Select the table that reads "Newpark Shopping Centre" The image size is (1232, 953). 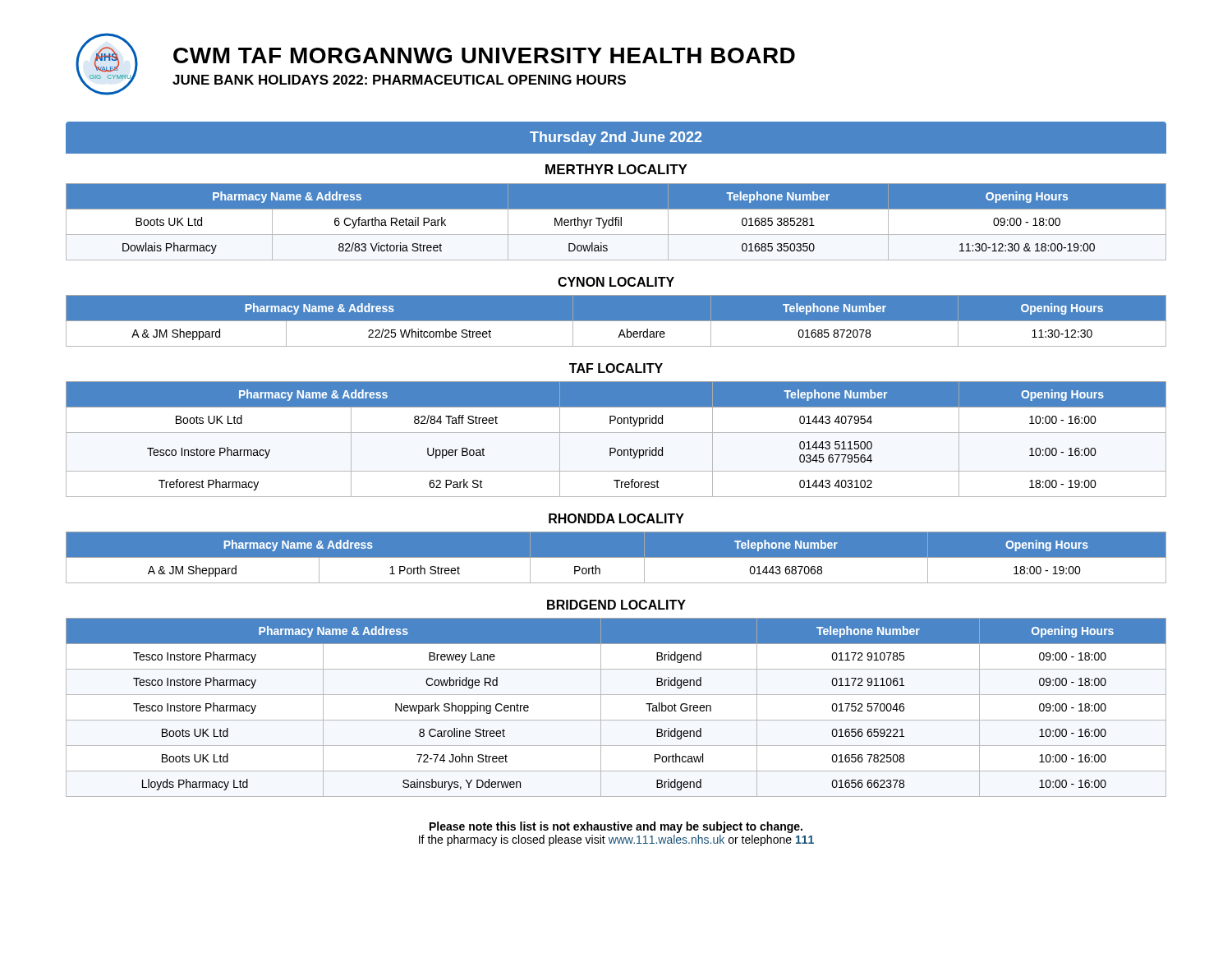tap(616, 707)
